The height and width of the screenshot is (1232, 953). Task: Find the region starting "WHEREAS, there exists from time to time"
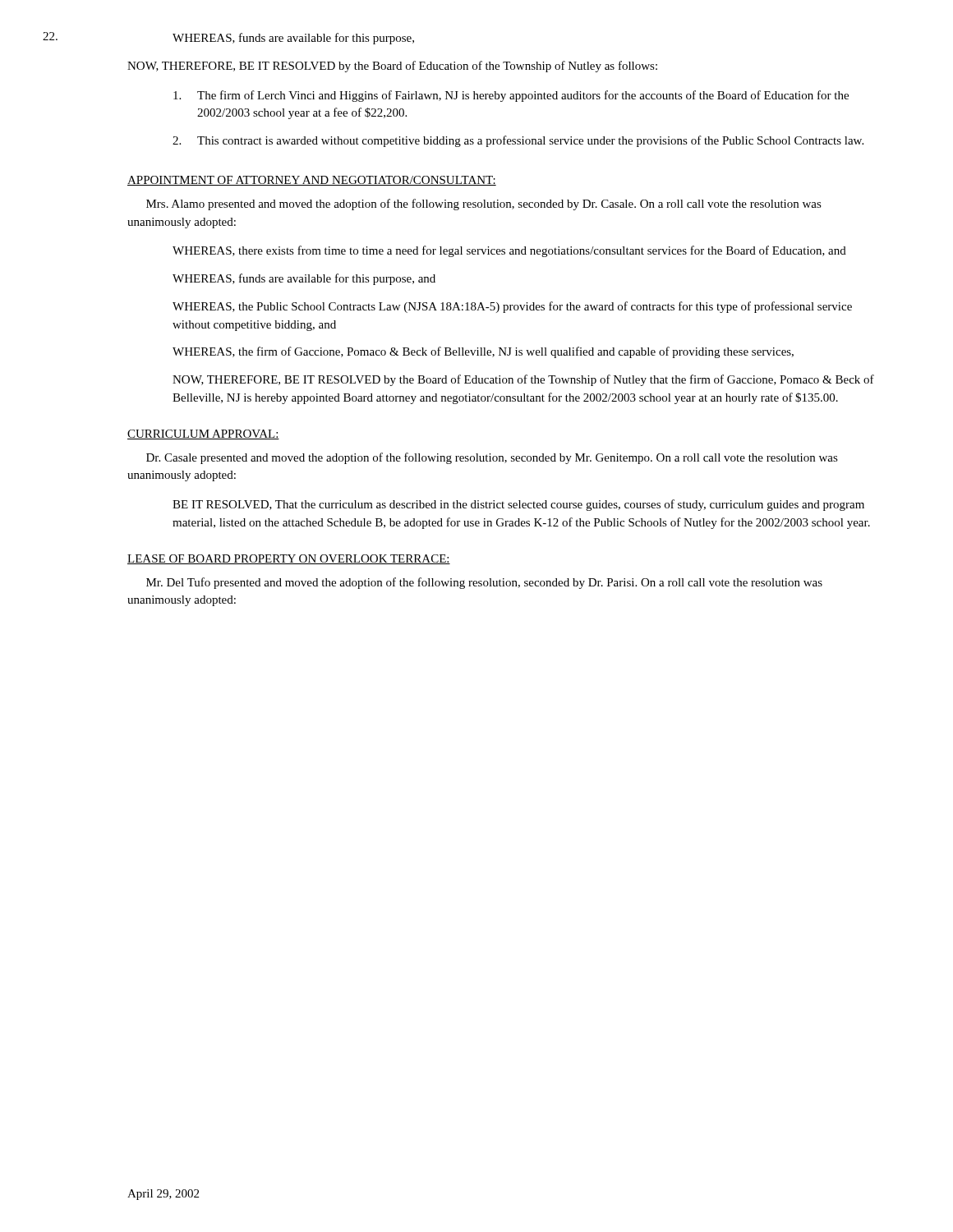[x=509, y=251]
